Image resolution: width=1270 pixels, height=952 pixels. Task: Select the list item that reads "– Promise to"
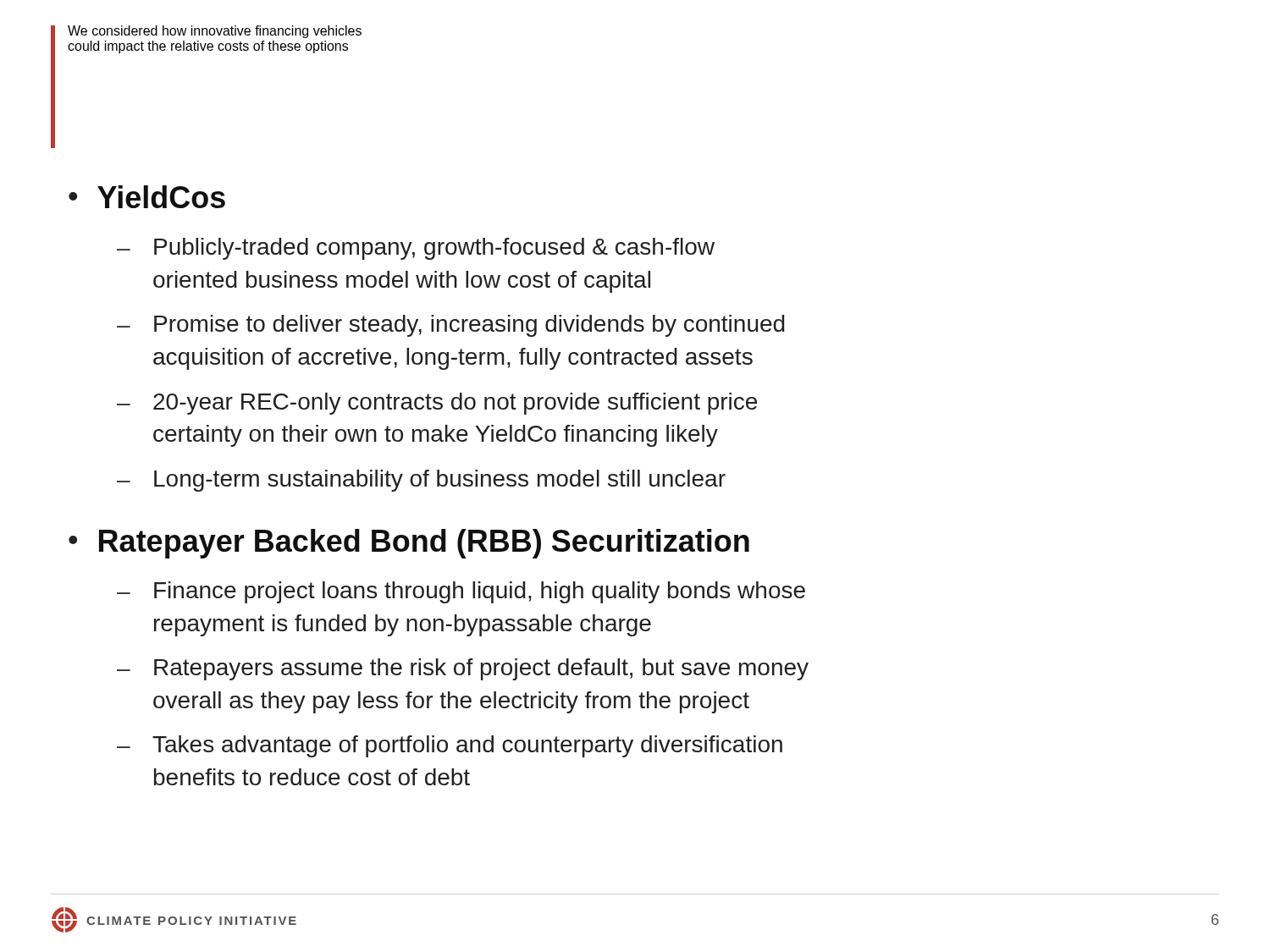click(451, 341)
